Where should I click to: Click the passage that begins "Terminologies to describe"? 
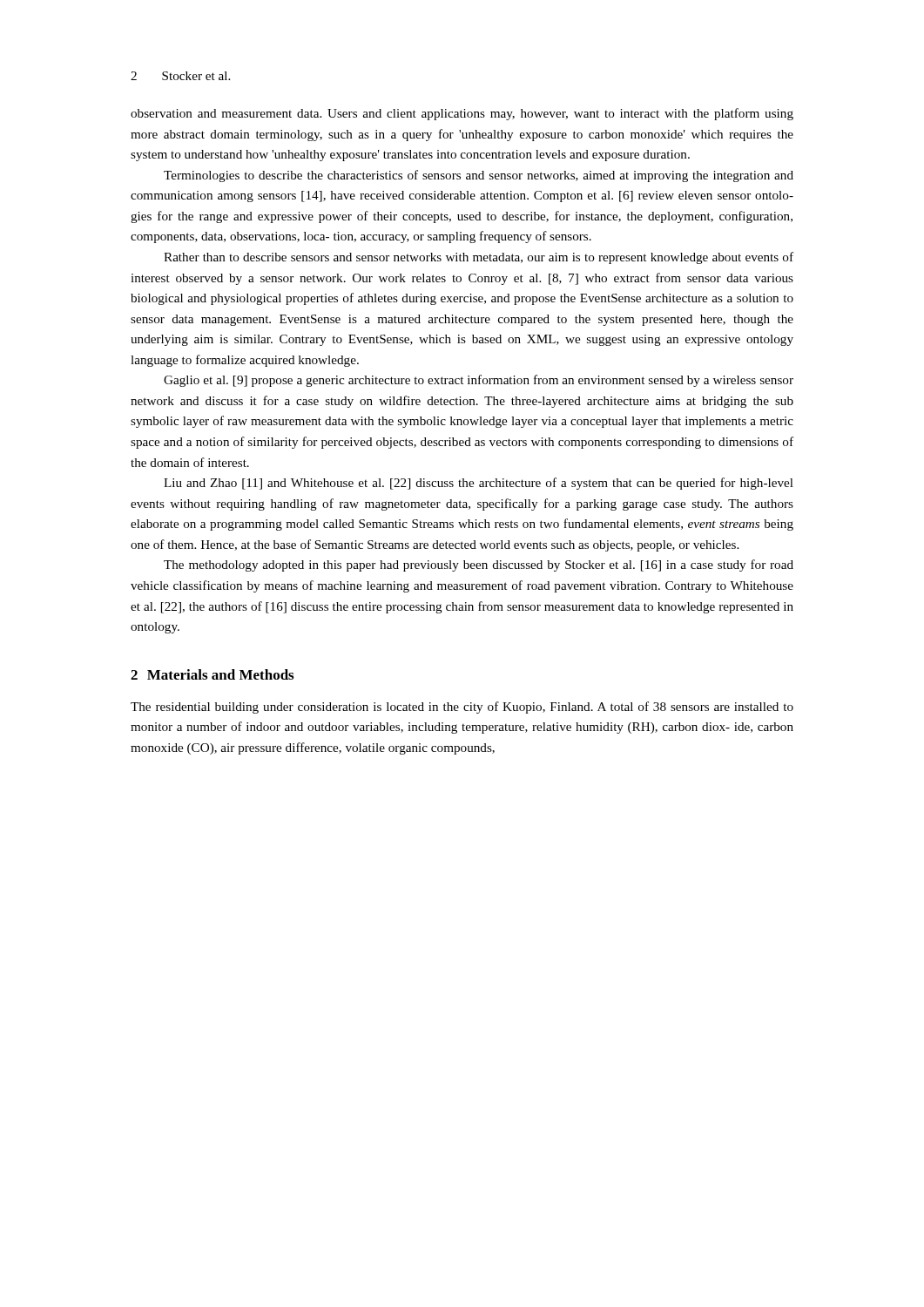(462, 205)
